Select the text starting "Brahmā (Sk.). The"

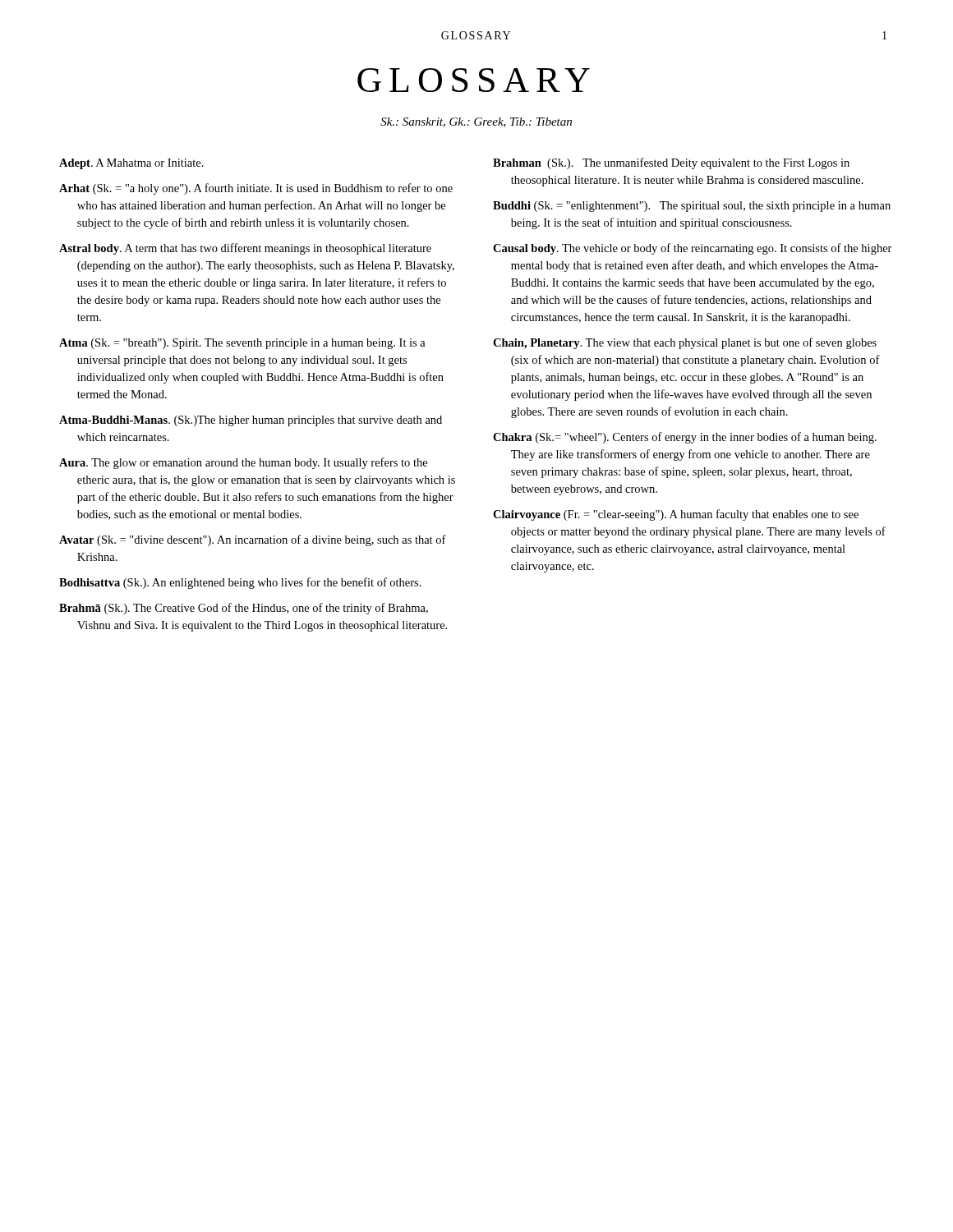260,617
